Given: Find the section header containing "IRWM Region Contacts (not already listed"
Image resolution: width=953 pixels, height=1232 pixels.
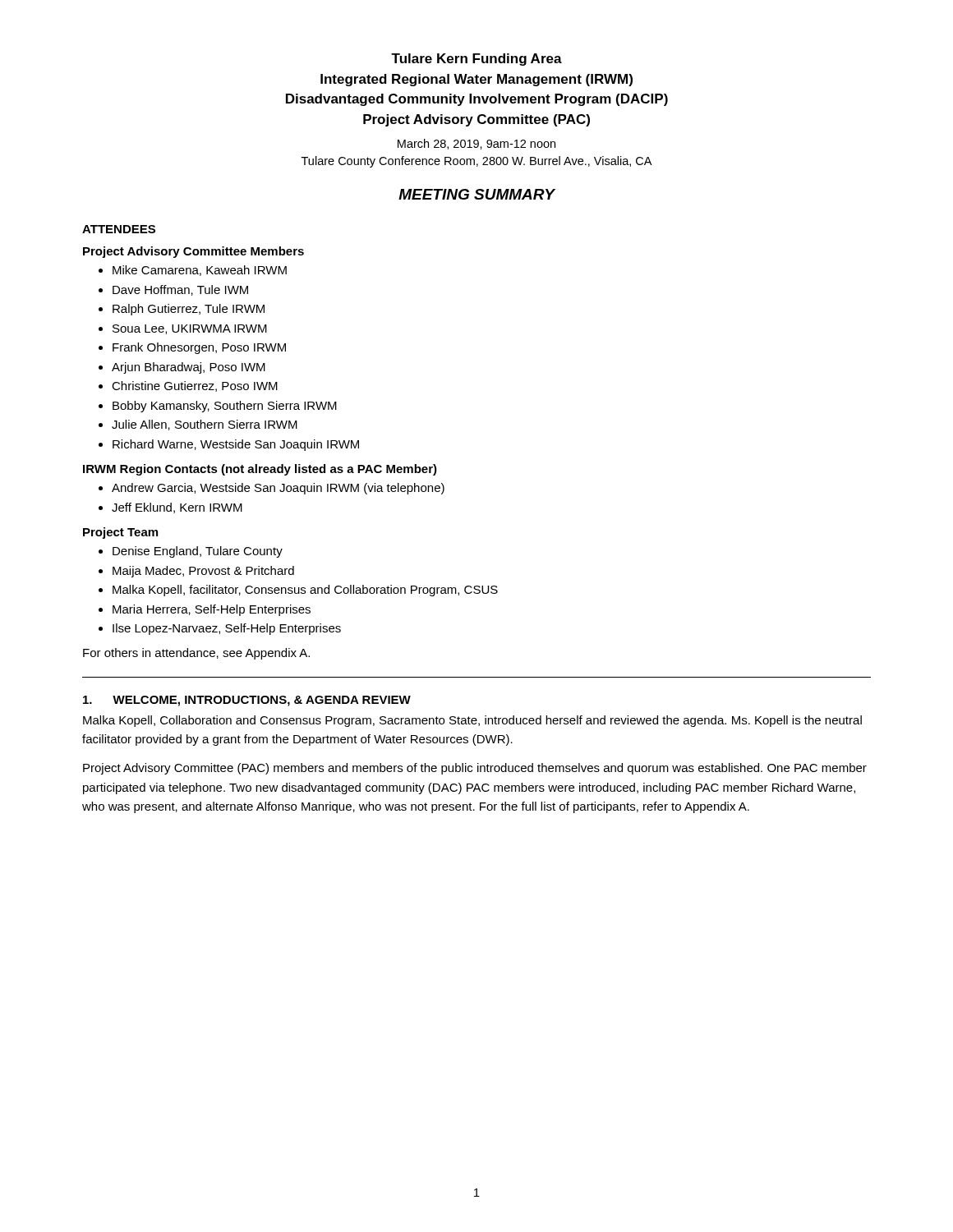Looking at the screenshot, I should (x=260, y=469).
